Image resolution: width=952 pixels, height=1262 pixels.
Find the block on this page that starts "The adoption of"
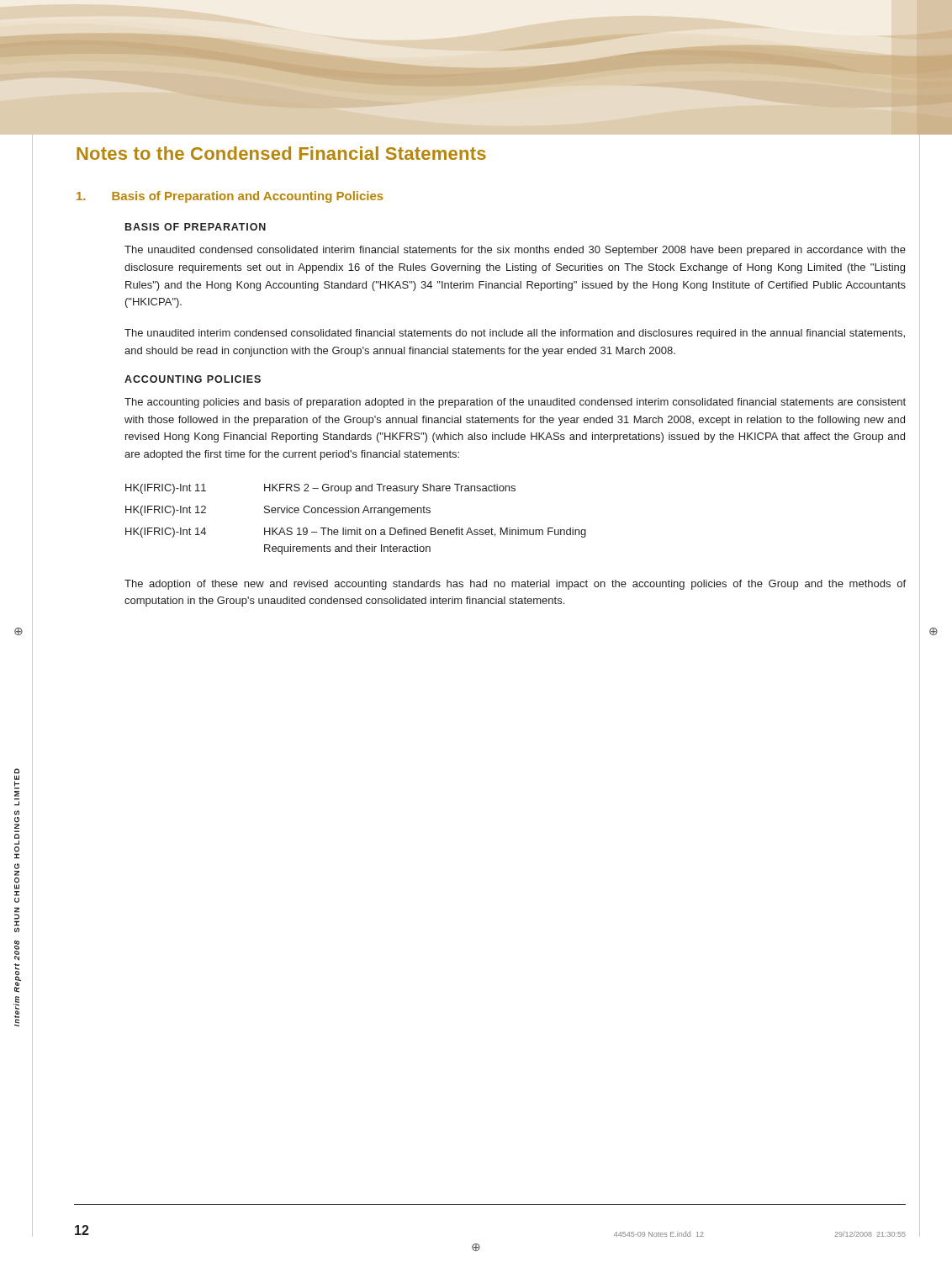(515, 592)
